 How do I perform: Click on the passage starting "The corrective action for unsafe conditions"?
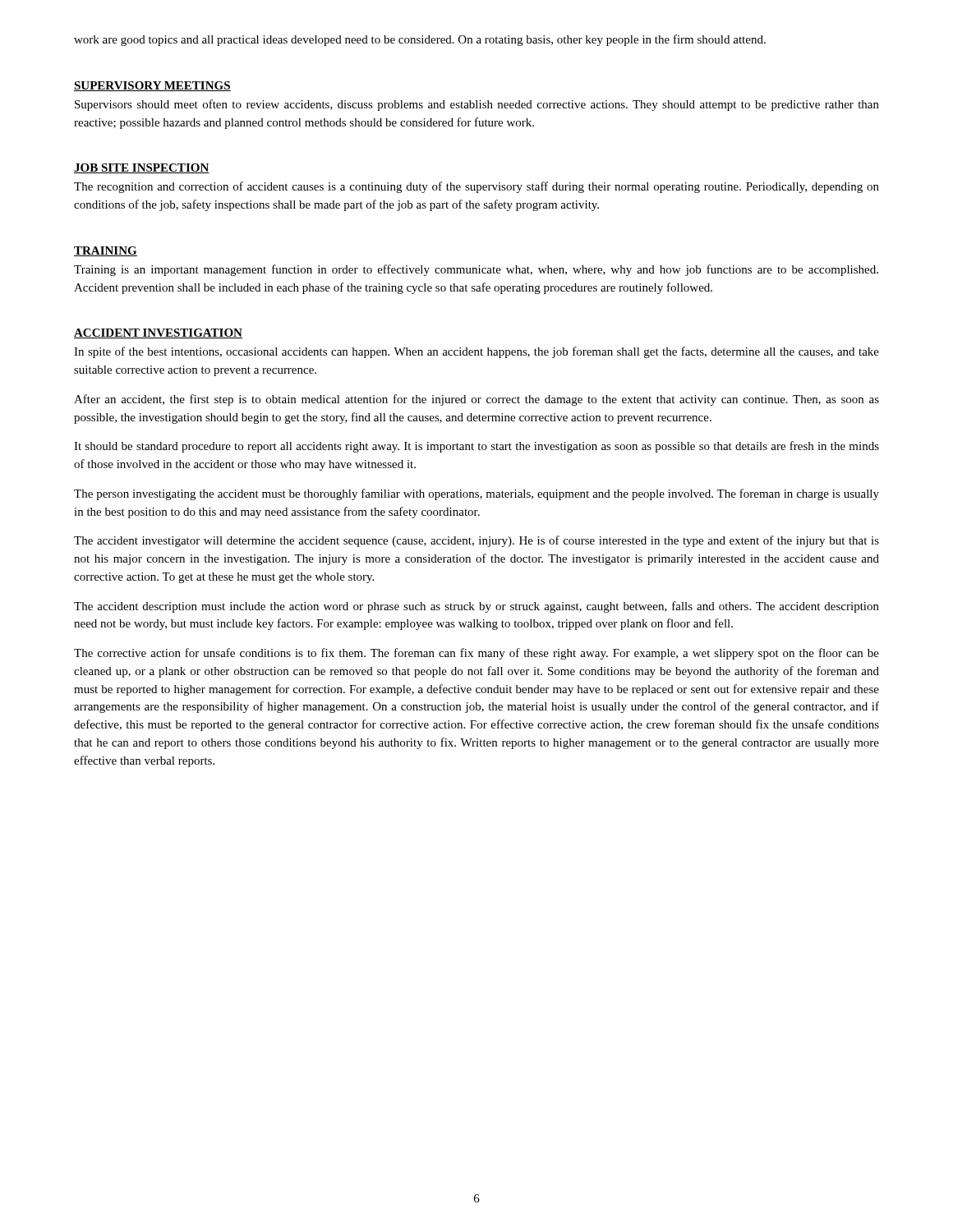click(476, 707)
